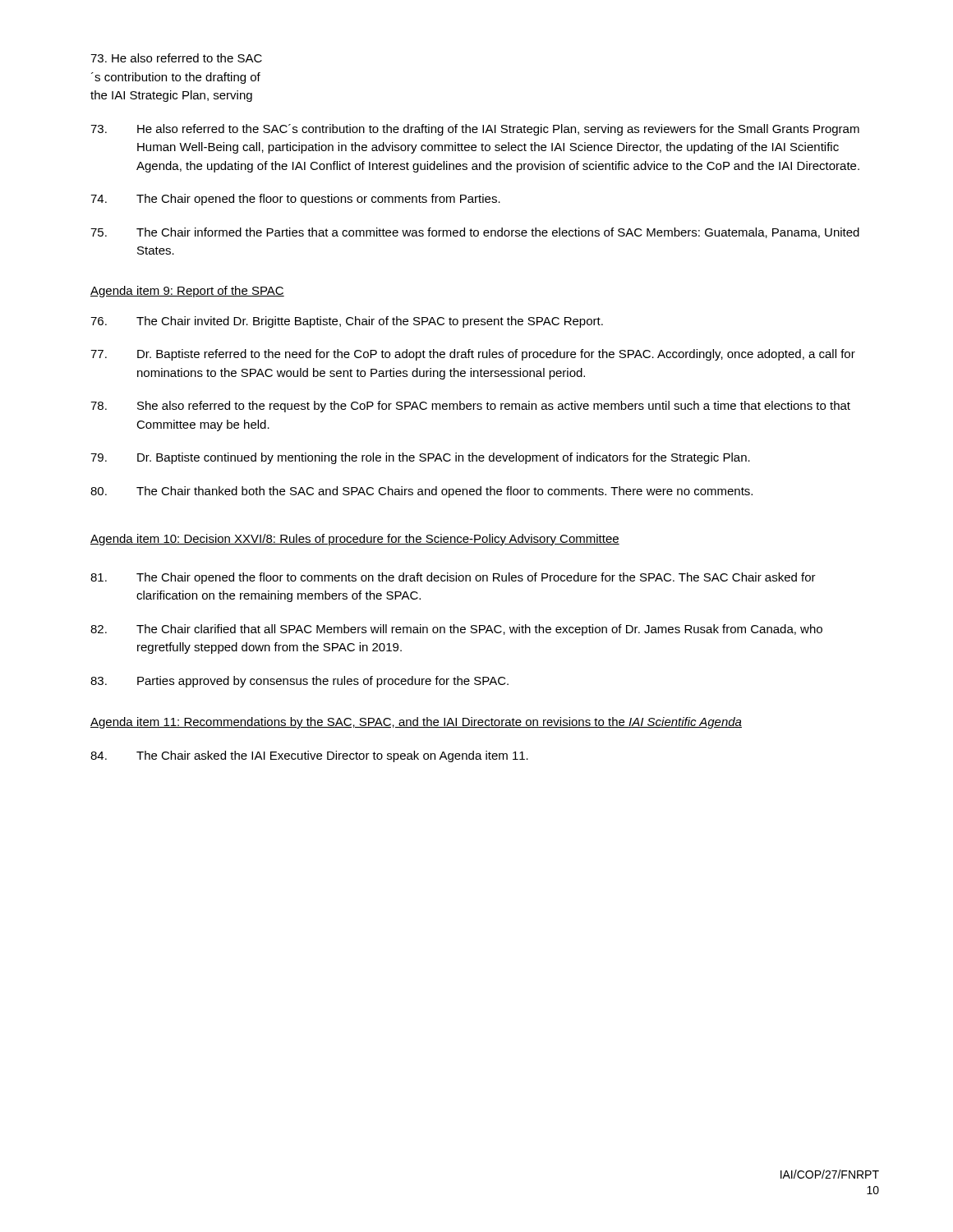The height and width of the screenshot is (1232, 953).
Task: Where is the passage that starts "76. The Chair invited"?
Action: point(485,321)
